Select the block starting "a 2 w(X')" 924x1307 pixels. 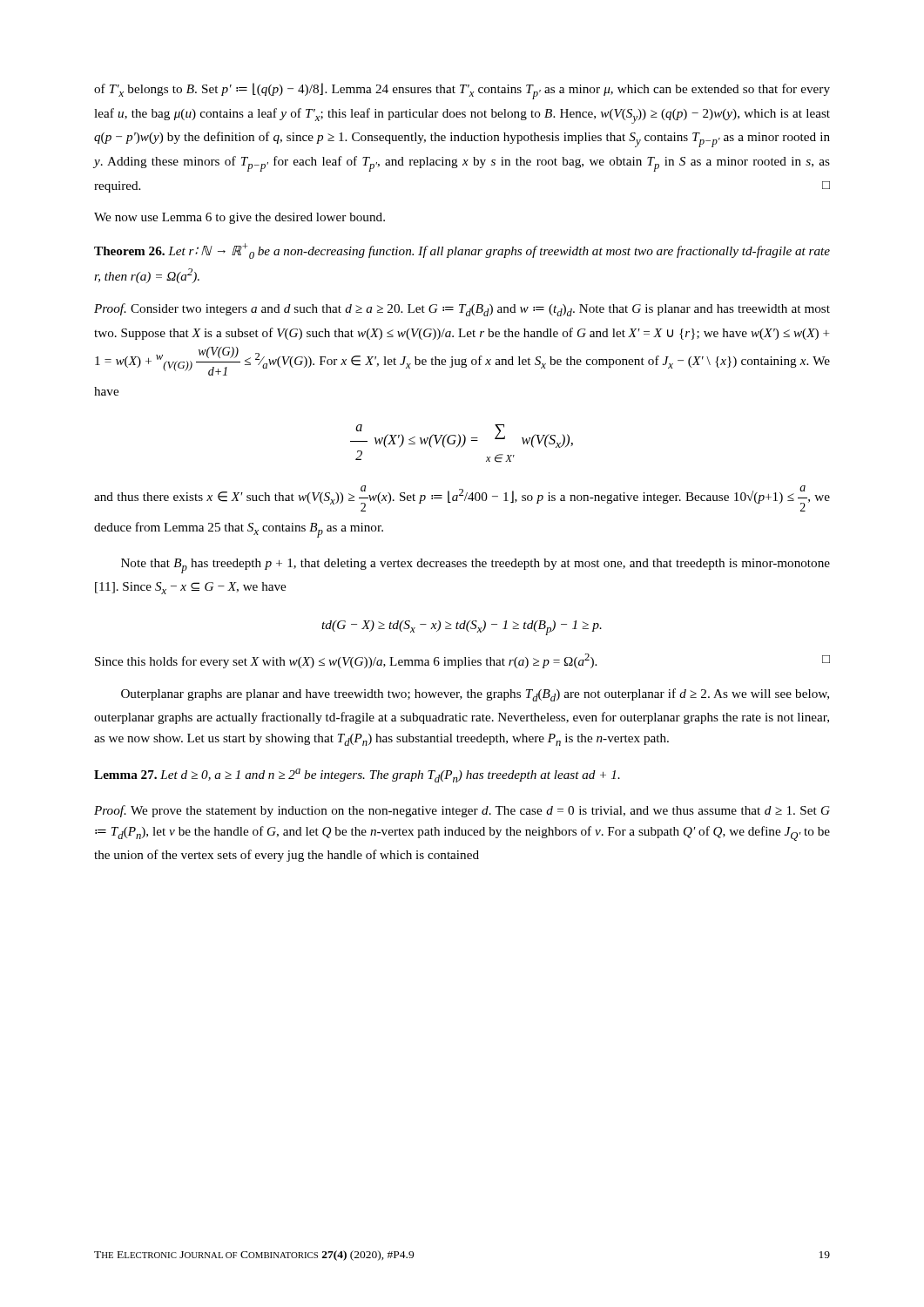[462, 442]
